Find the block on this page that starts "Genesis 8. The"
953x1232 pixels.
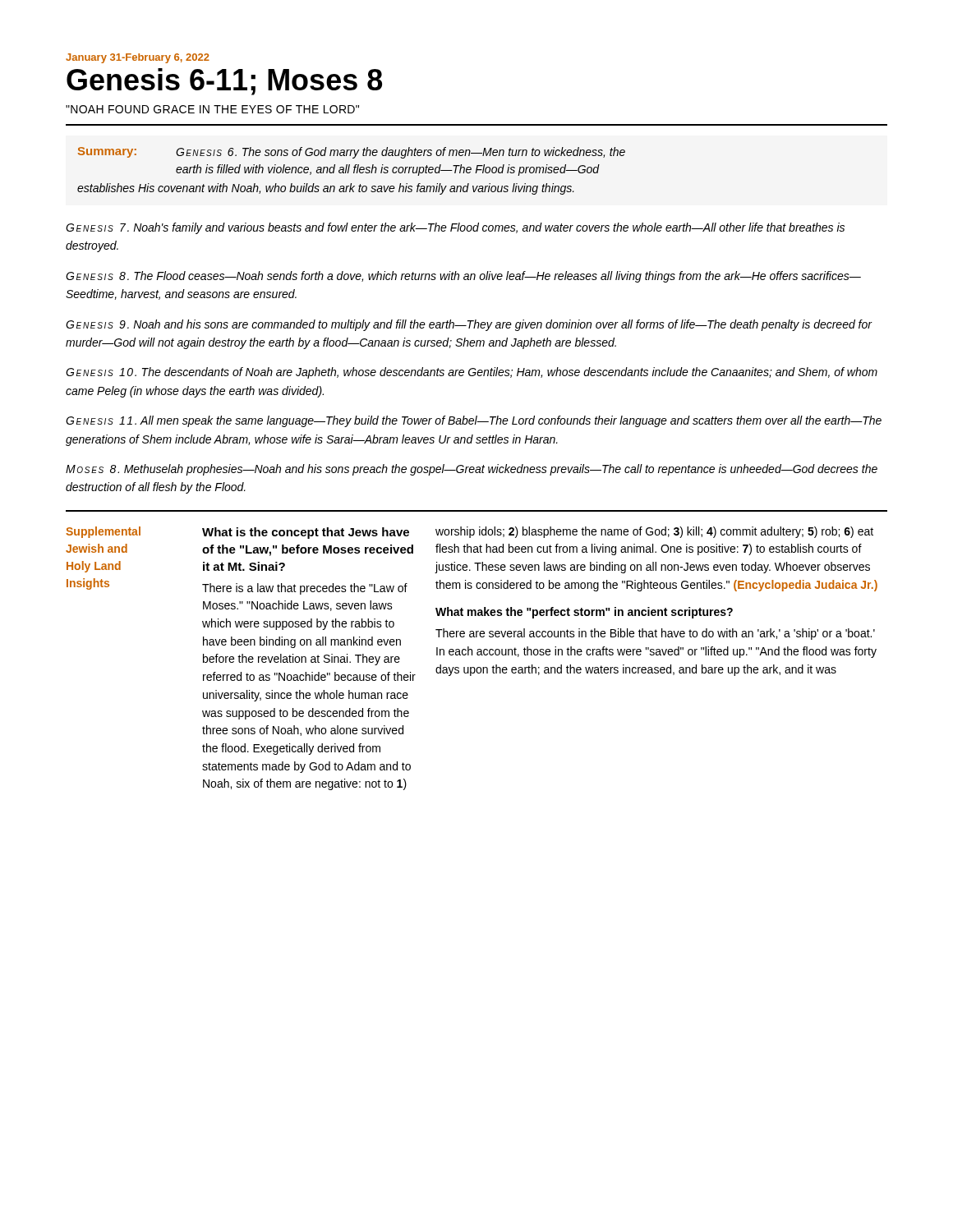pyautogui.click(x=463, y=285)
